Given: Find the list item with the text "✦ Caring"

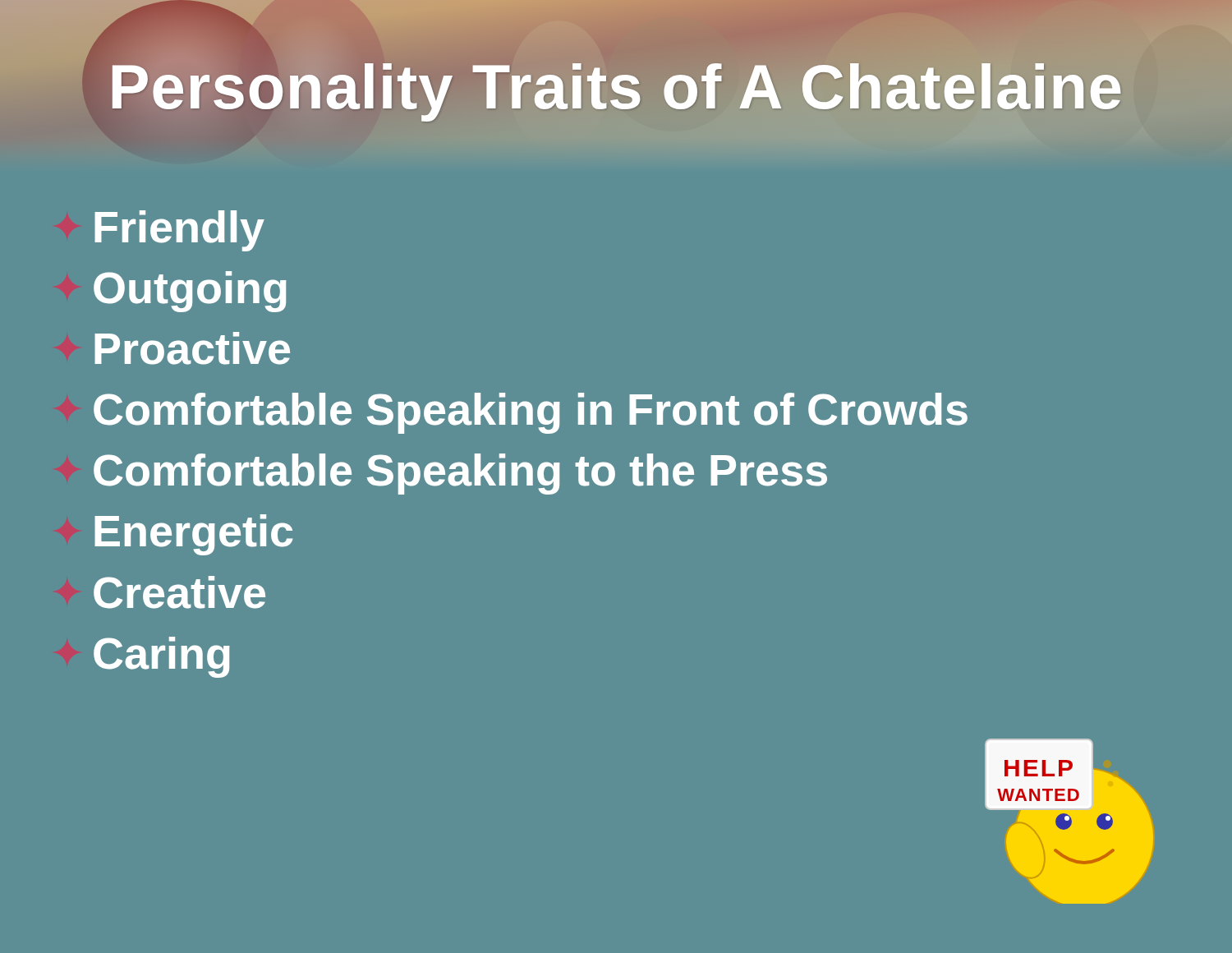Looking at the screenshot, I should [x=141, y=653].
